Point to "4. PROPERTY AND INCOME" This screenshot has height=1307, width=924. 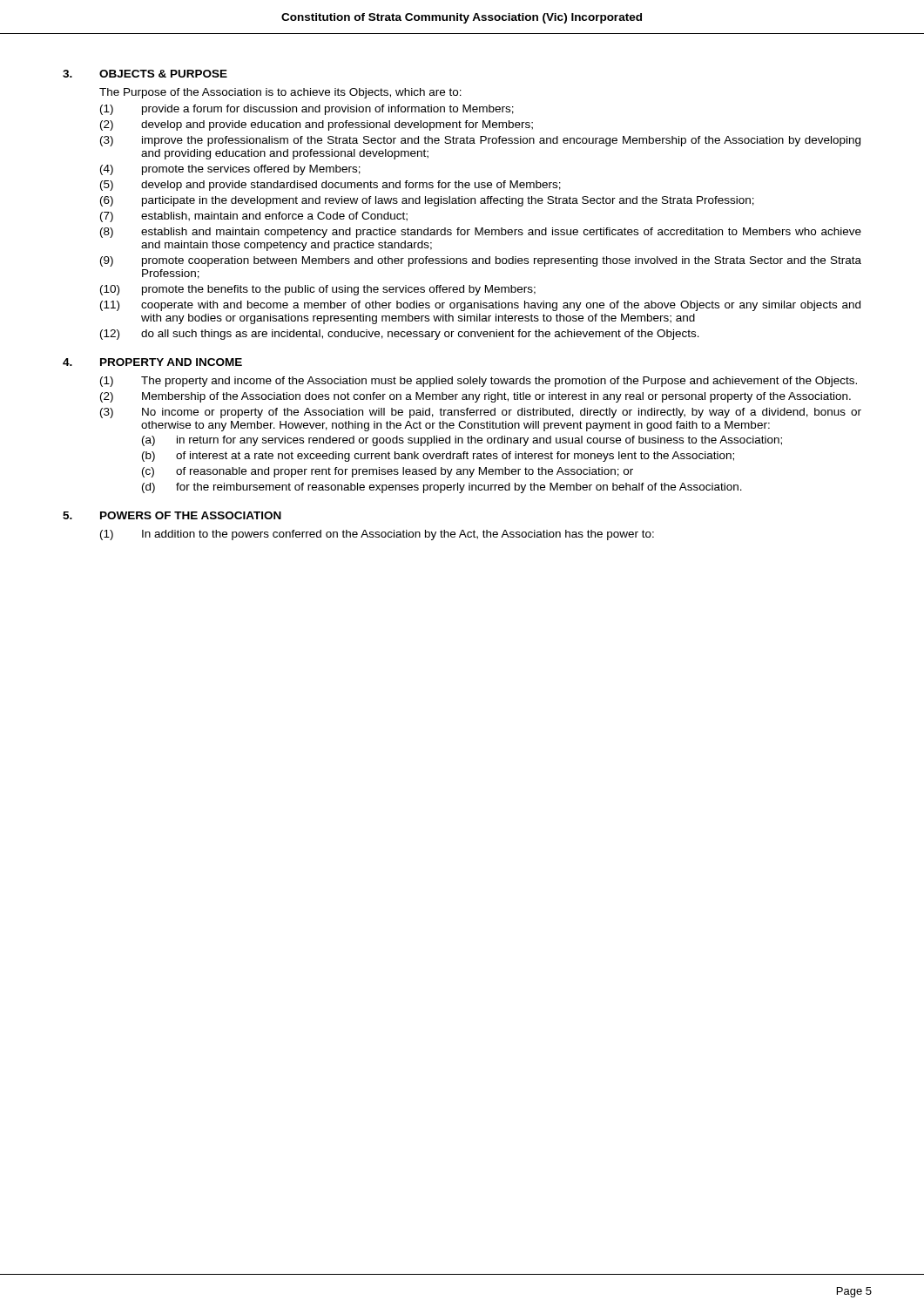point(153,362)
